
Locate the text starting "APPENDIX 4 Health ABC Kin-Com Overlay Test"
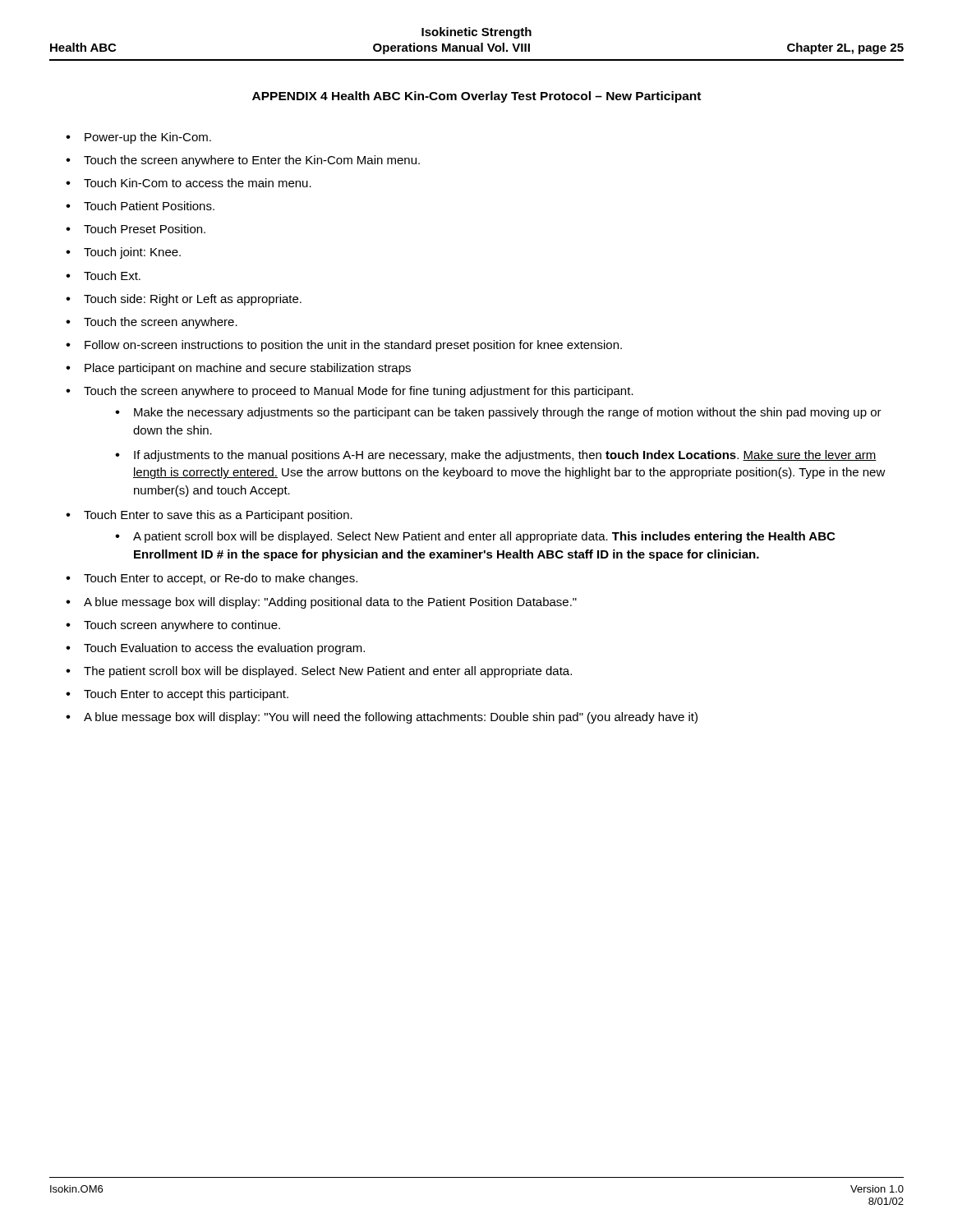coord(476,96)
